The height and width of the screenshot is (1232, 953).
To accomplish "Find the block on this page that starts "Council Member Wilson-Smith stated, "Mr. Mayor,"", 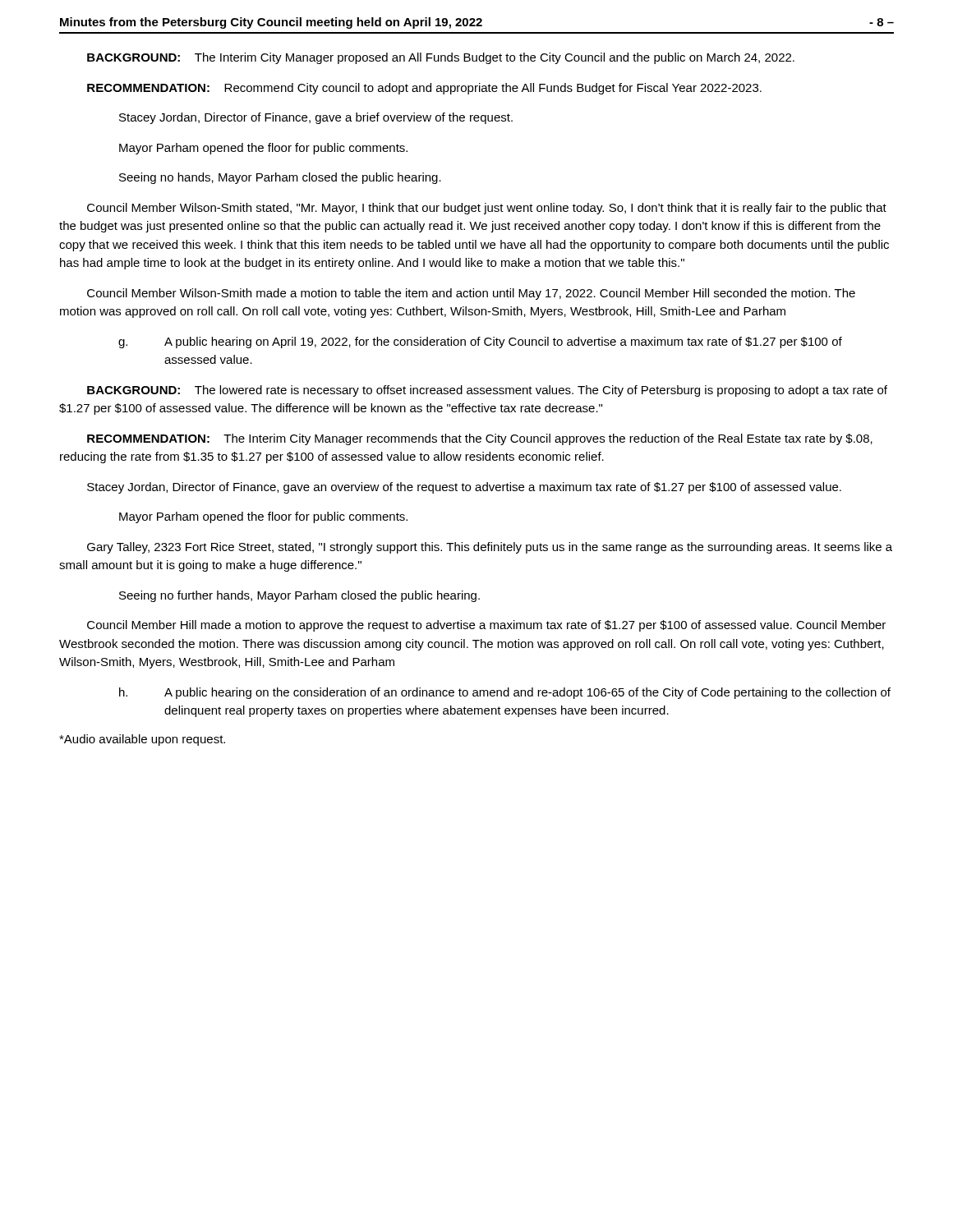I will [474, 235].
